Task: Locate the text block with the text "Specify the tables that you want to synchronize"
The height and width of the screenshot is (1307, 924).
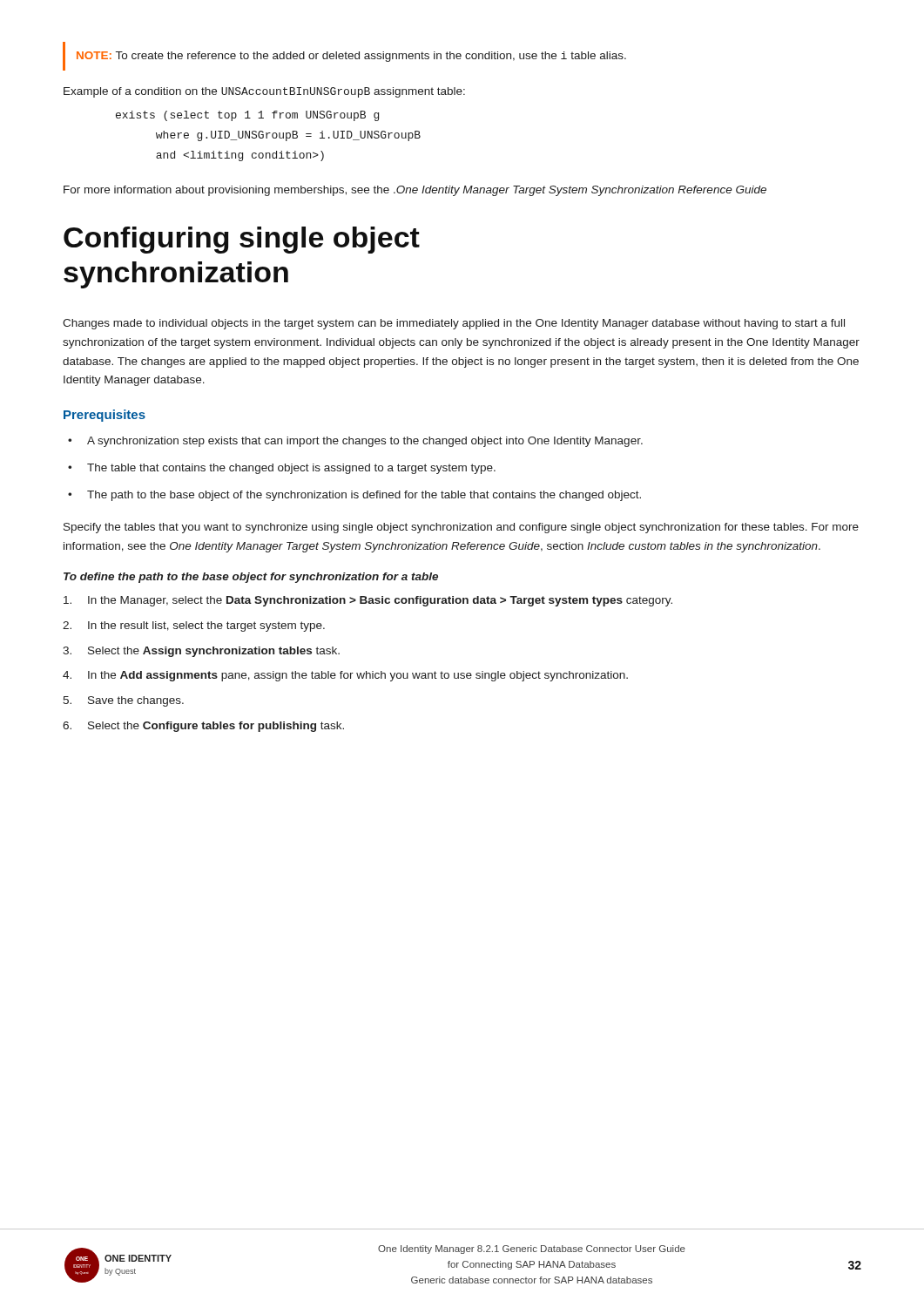Action: [461, 537]
